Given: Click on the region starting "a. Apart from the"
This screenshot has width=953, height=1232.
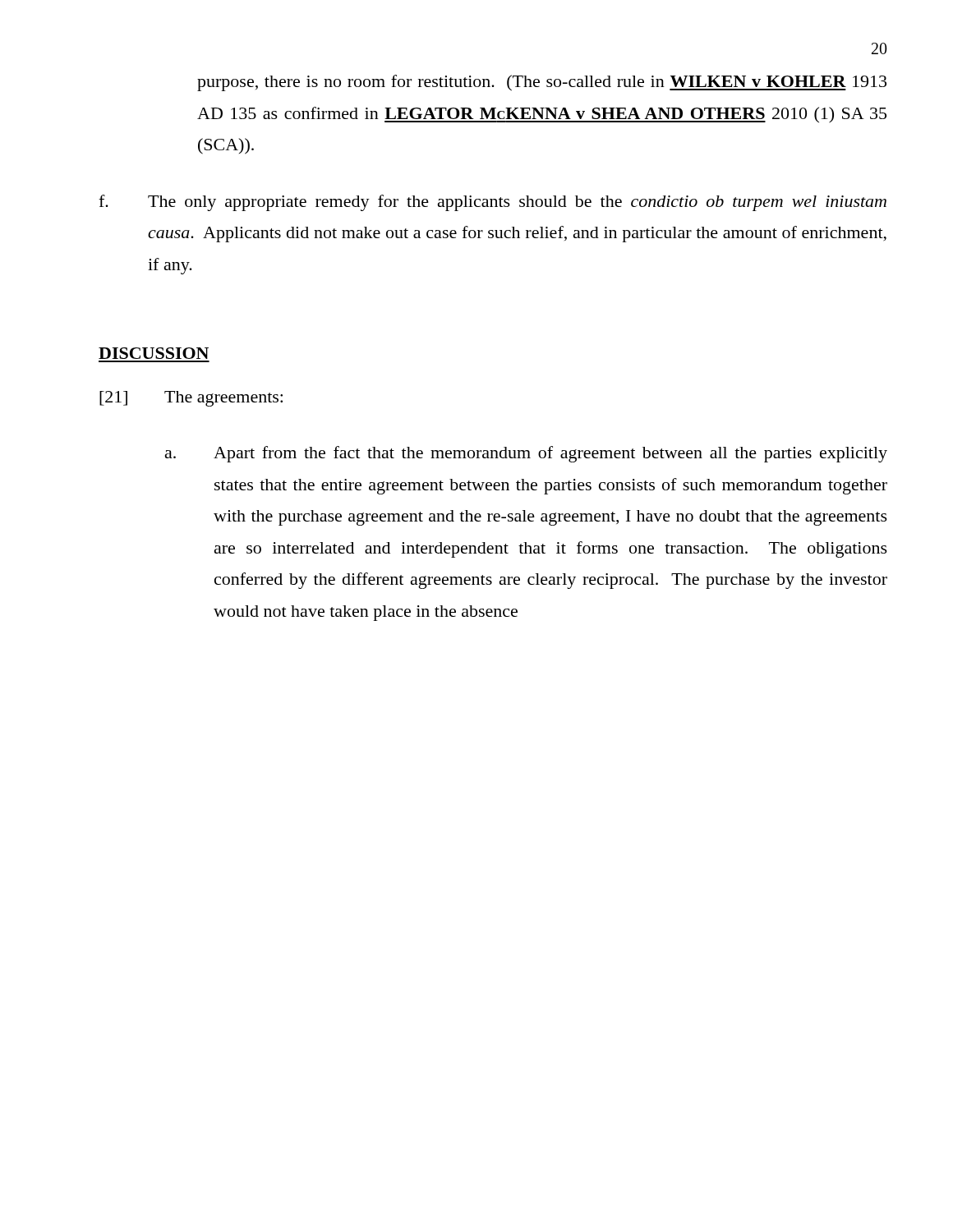Looking at the screenshot, I should [526, 532].
